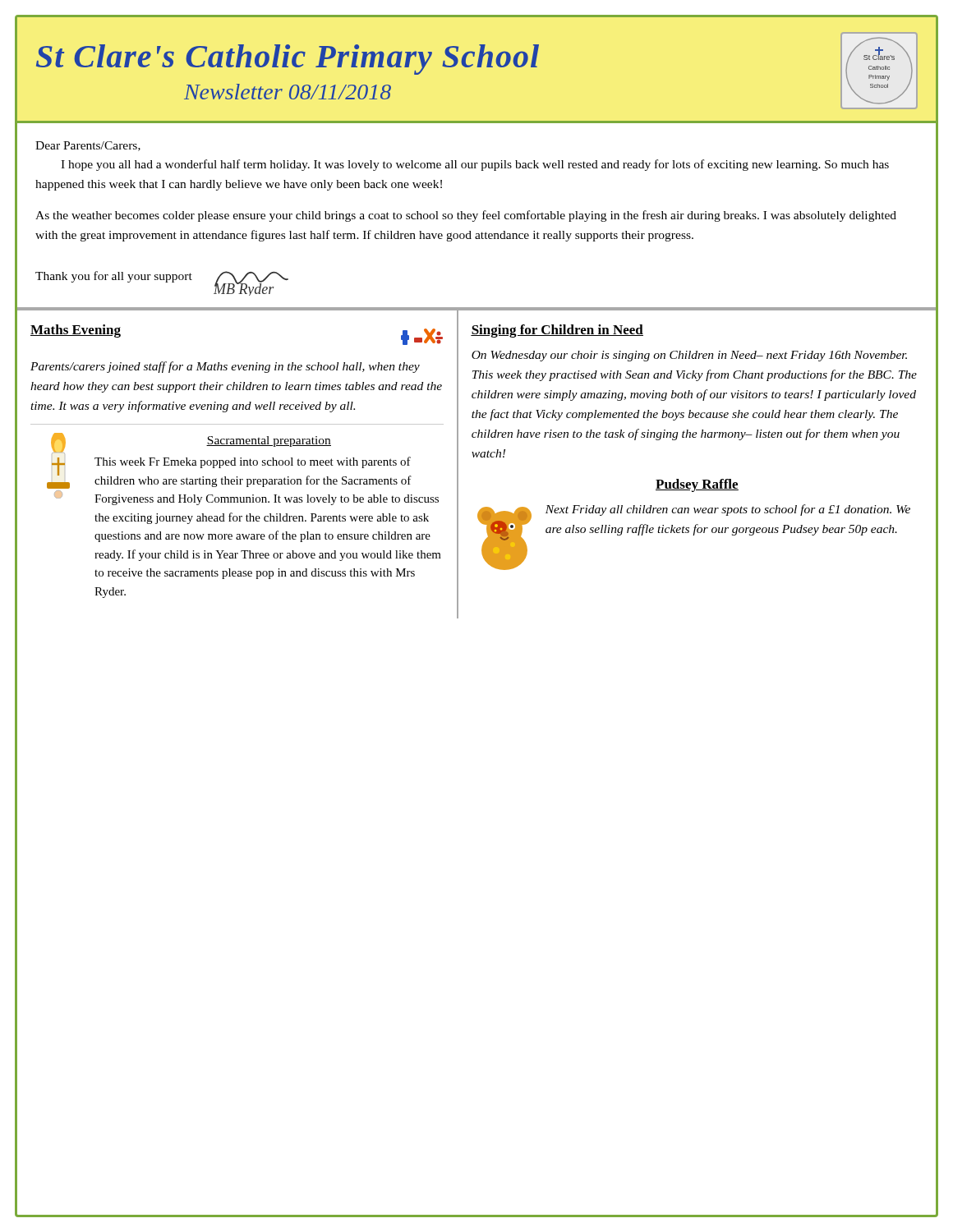953x1232 pixels.
Task: Click on the region starting "Sacramental preparation"
Action: click(x=269, y=440)
